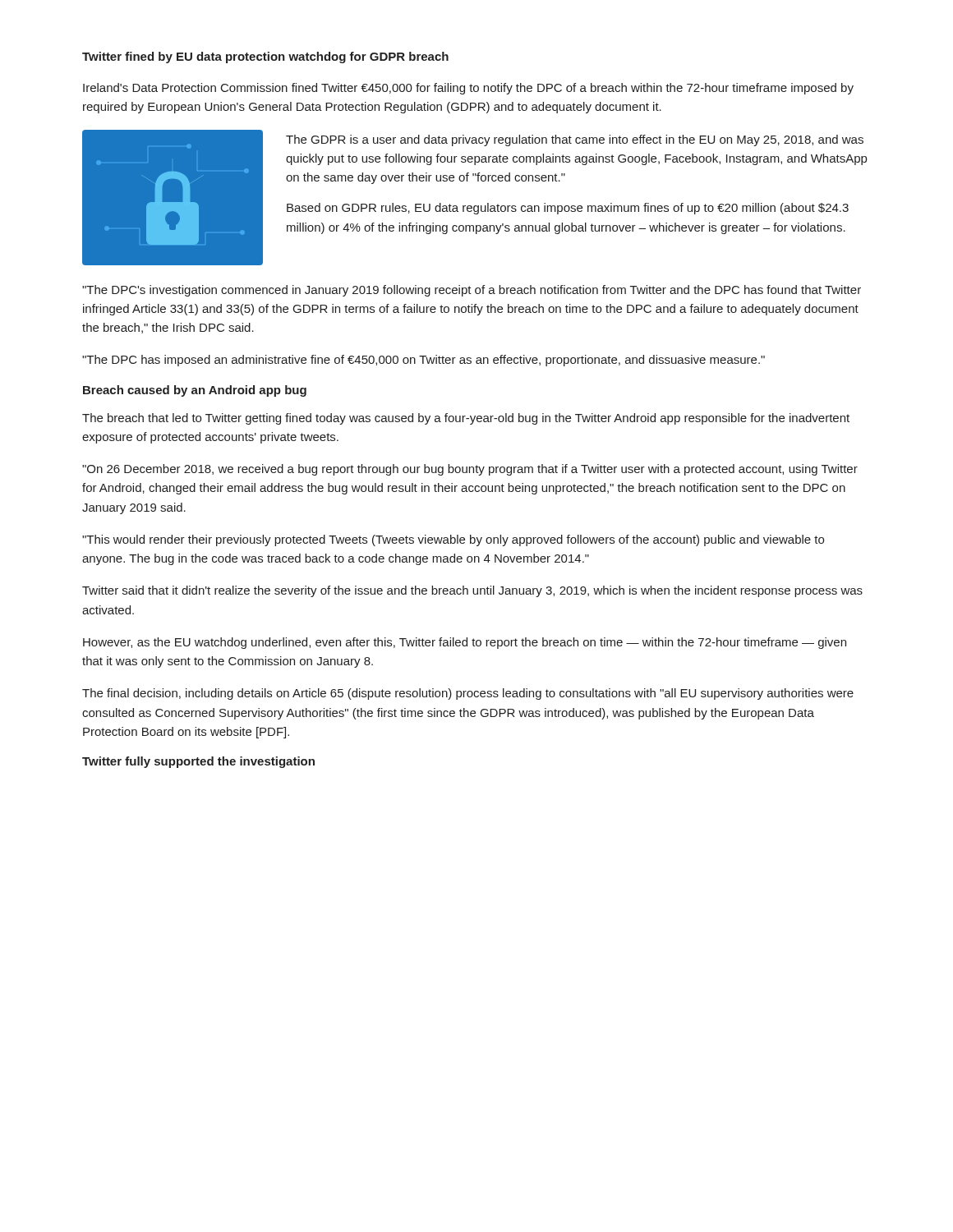
Task: Find the text block starting ""On 26 December 2018, we received a bug"
Action: 470,488
